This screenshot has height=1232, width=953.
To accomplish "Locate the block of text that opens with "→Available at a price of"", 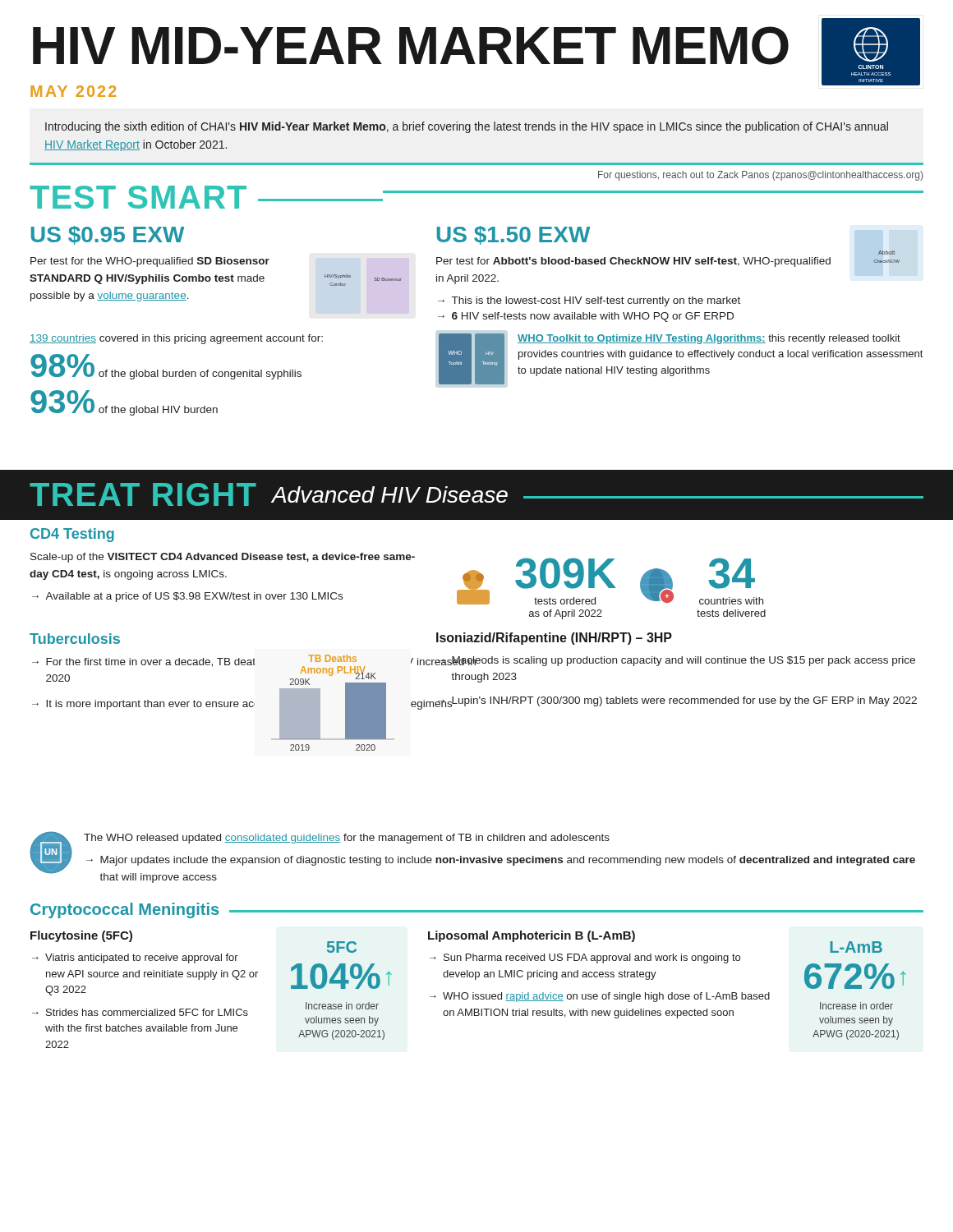I will click(186, 596).
